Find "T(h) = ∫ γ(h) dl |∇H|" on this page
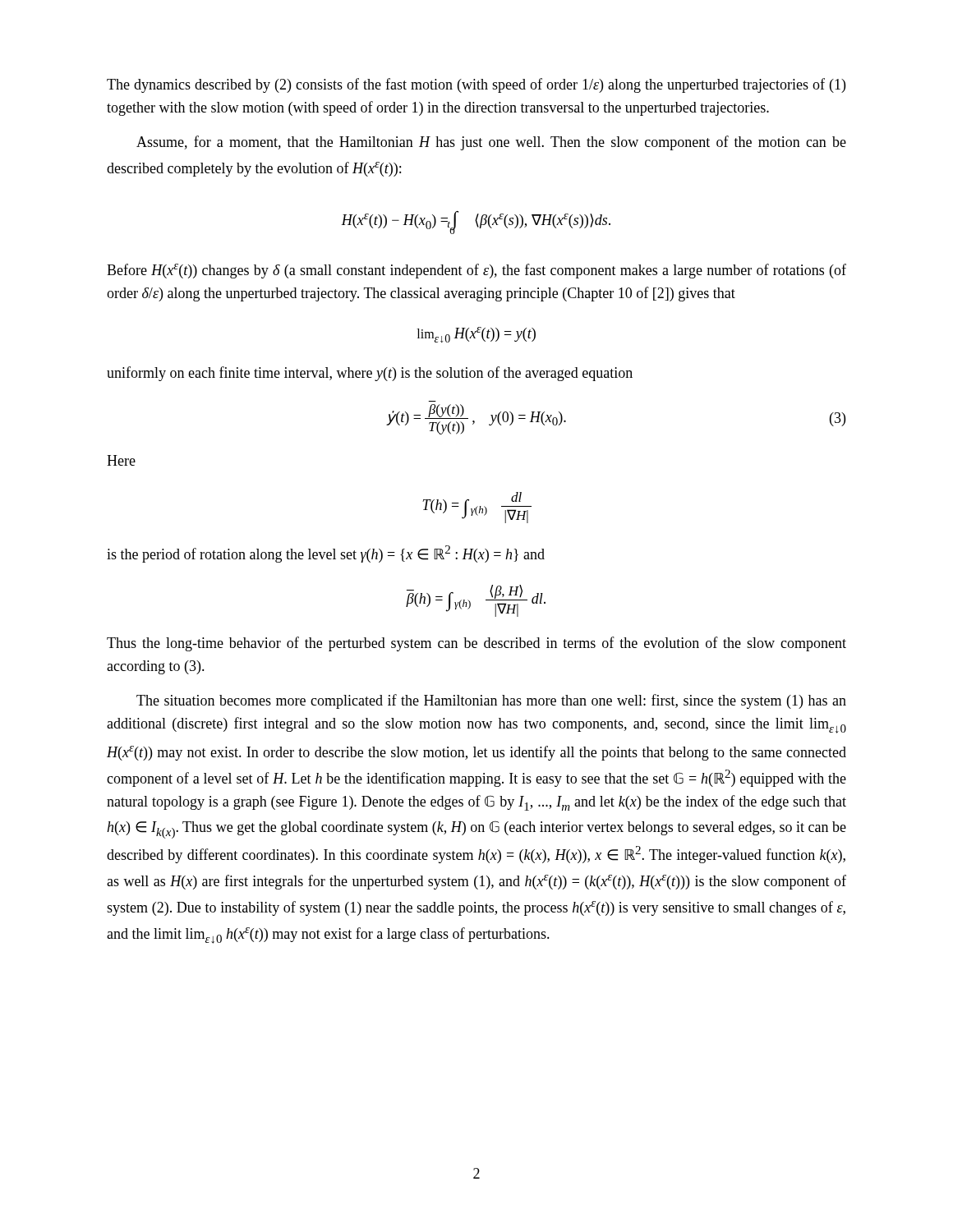This screenshot has height=1232, width=953. (x=476, y=506)
